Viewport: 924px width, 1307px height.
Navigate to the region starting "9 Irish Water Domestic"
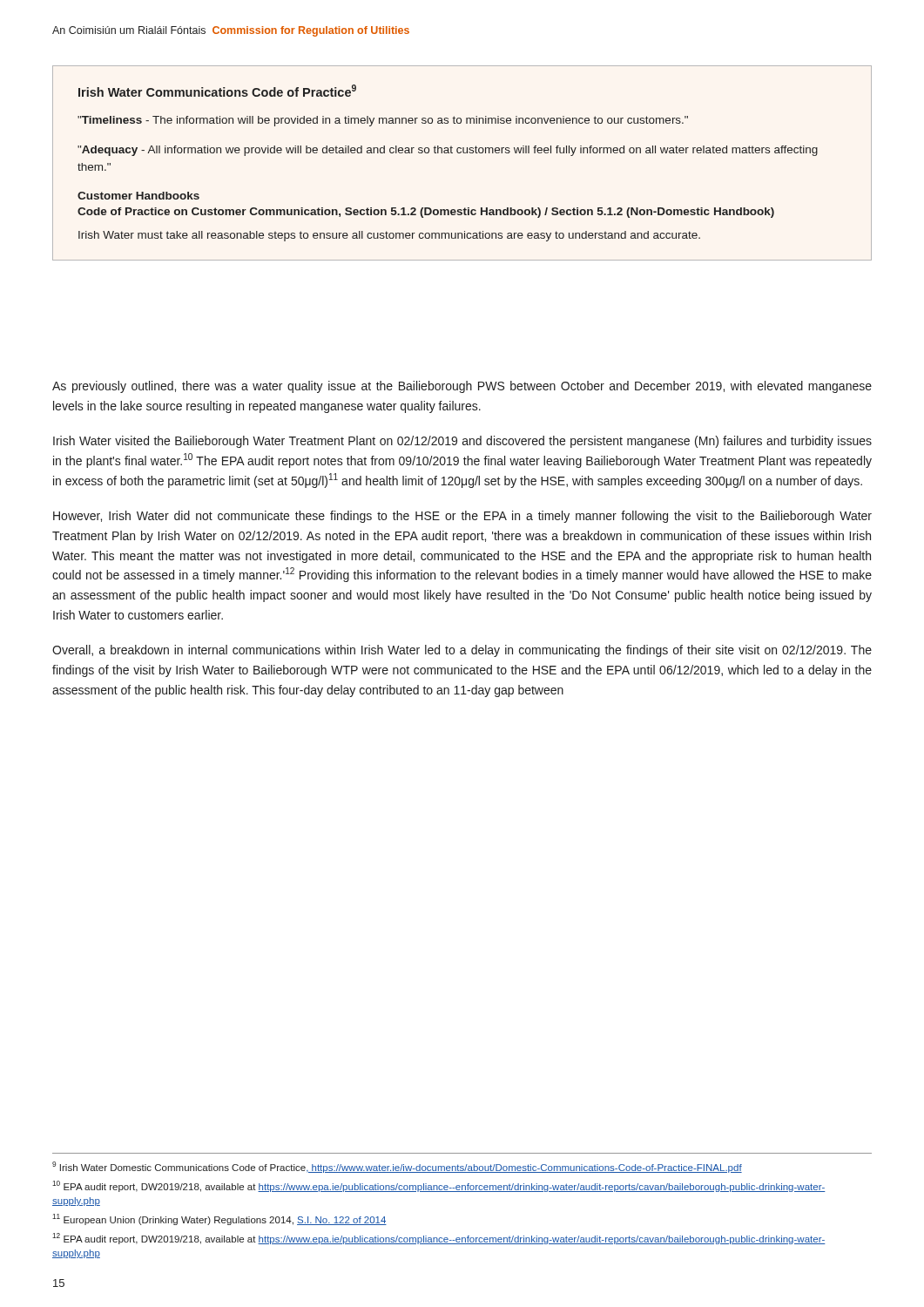coord(397,1167)
